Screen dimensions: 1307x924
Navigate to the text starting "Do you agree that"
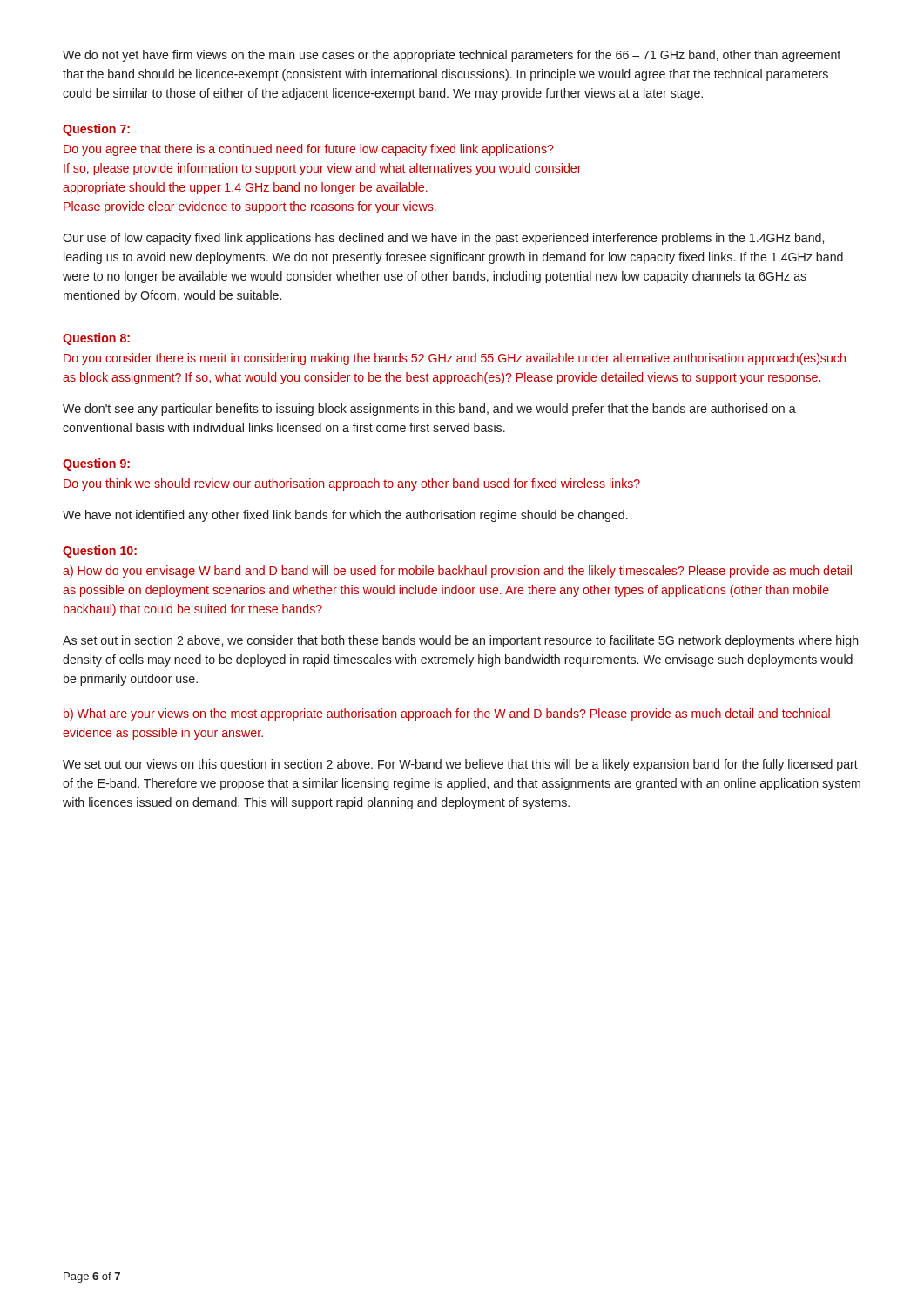[322, 178]
